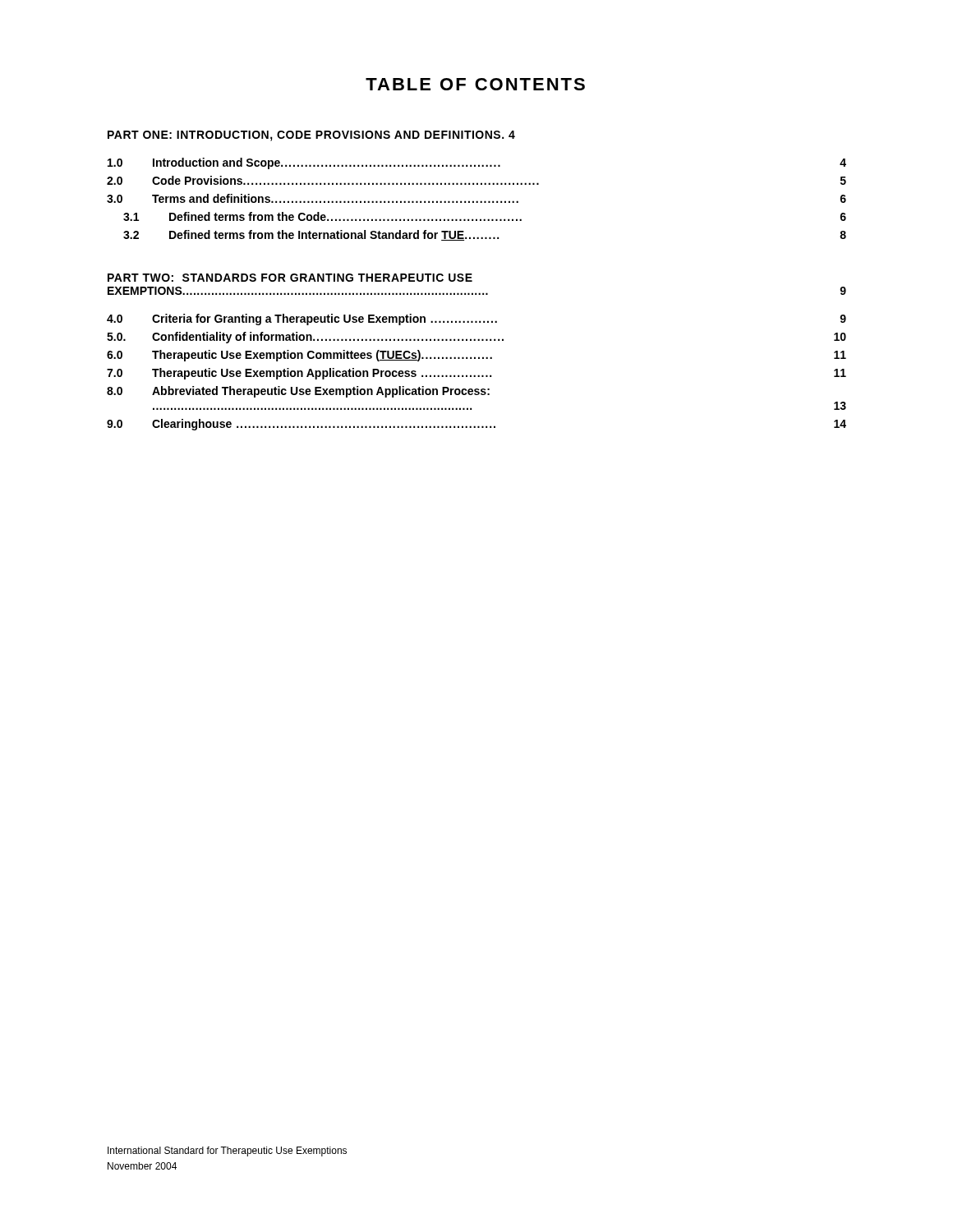The width and height of the screenshot is (953, 1232).
Task: Select the element starting "TABLE OF CONTENTS"
Action: click(476, 84)
